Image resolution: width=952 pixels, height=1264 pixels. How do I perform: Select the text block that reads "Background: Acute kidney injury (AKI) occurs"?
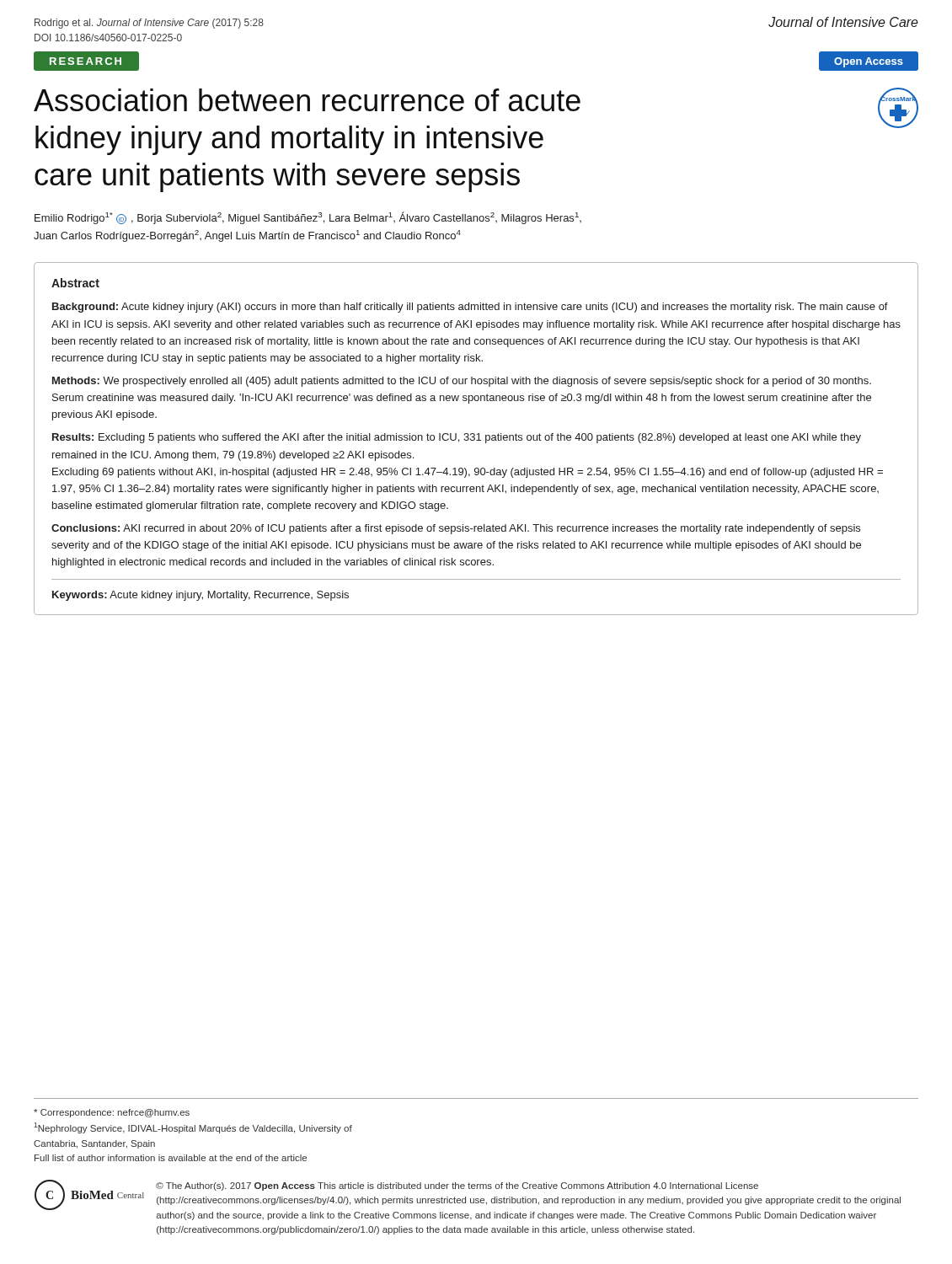coord(476,332)
